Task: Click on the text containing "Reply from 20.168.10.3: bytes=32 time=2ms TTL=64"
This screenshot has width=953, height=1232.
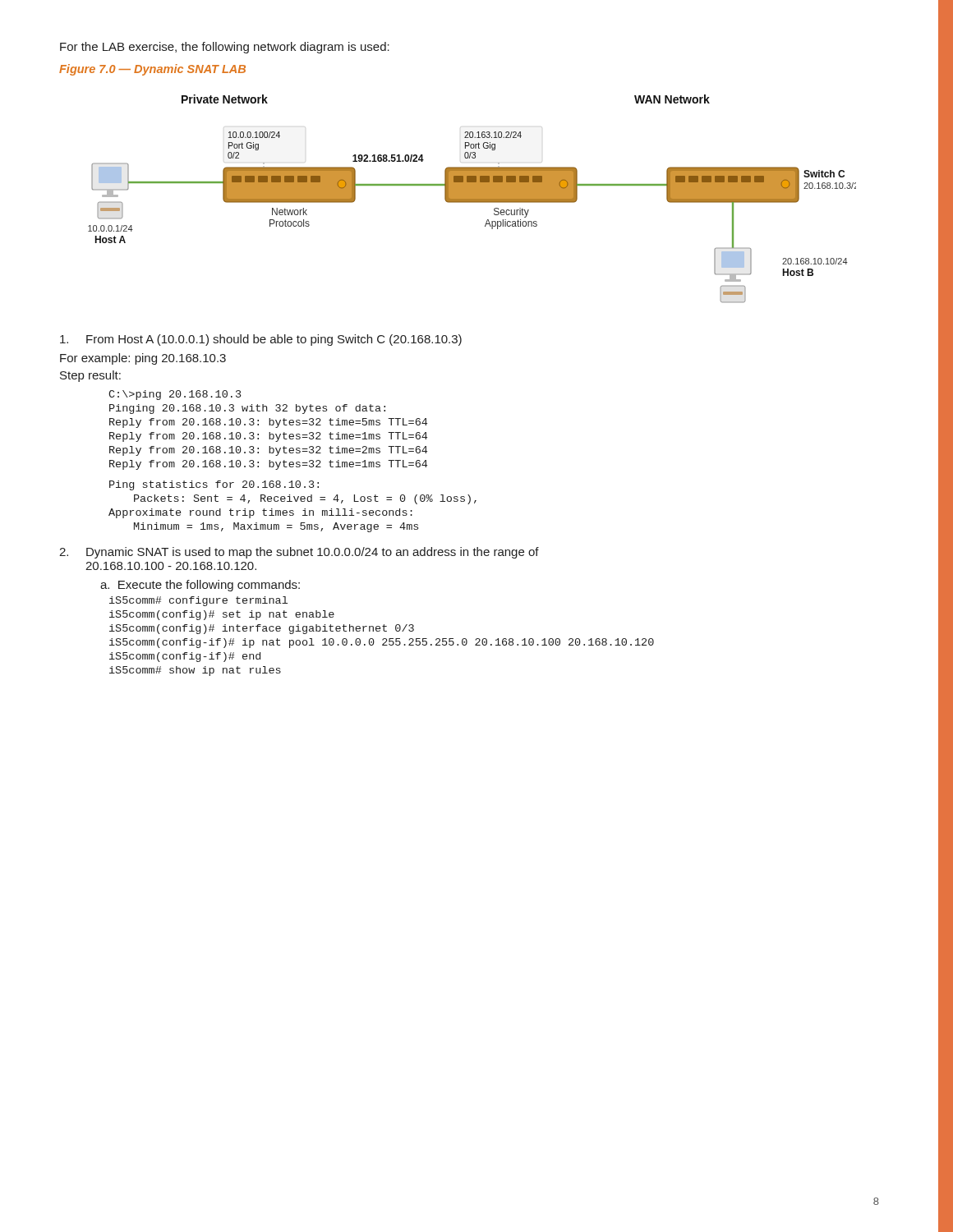Action: [268, 451]
